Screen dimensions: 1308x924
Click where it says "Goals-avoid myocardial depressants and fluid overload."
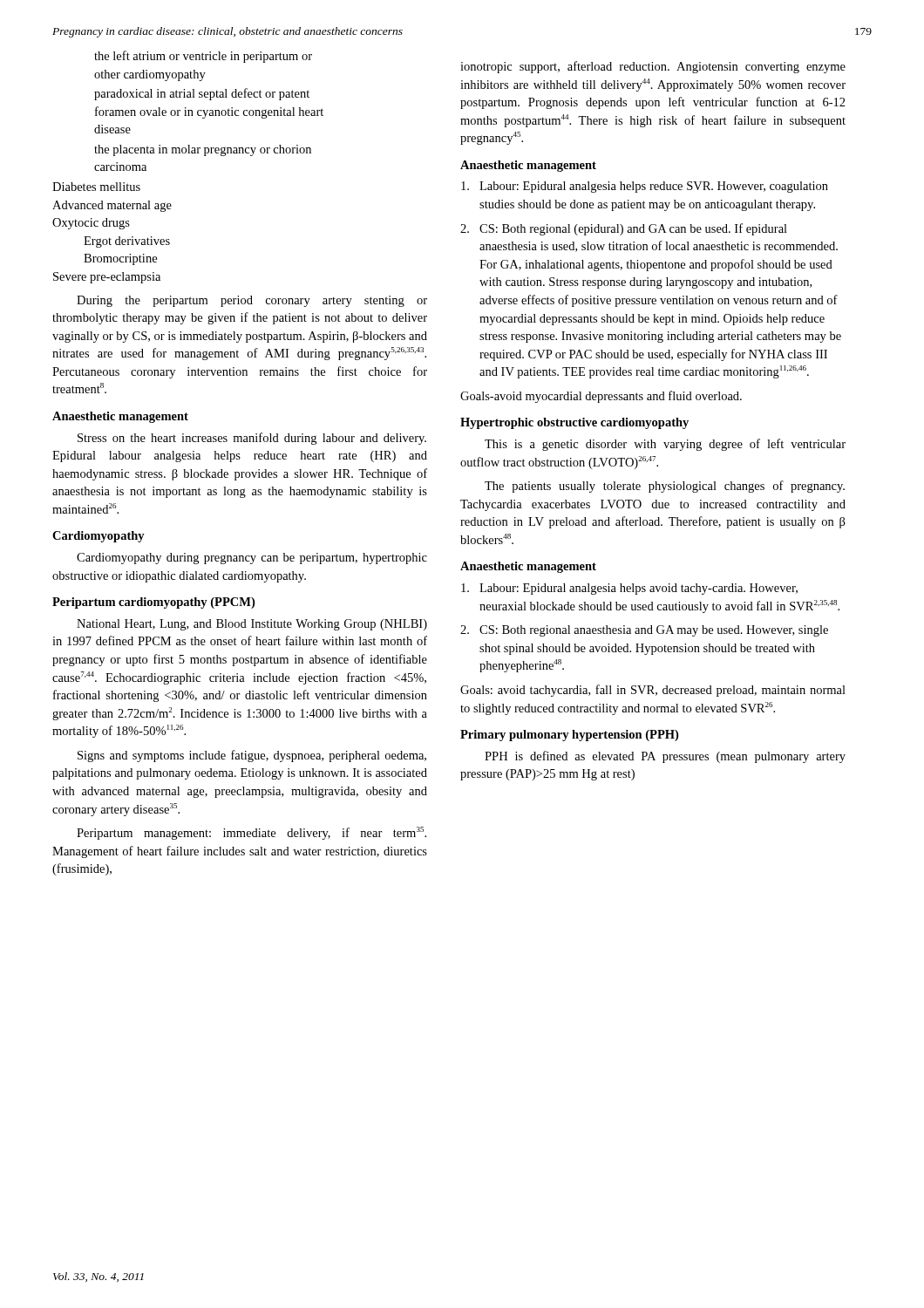653,396
